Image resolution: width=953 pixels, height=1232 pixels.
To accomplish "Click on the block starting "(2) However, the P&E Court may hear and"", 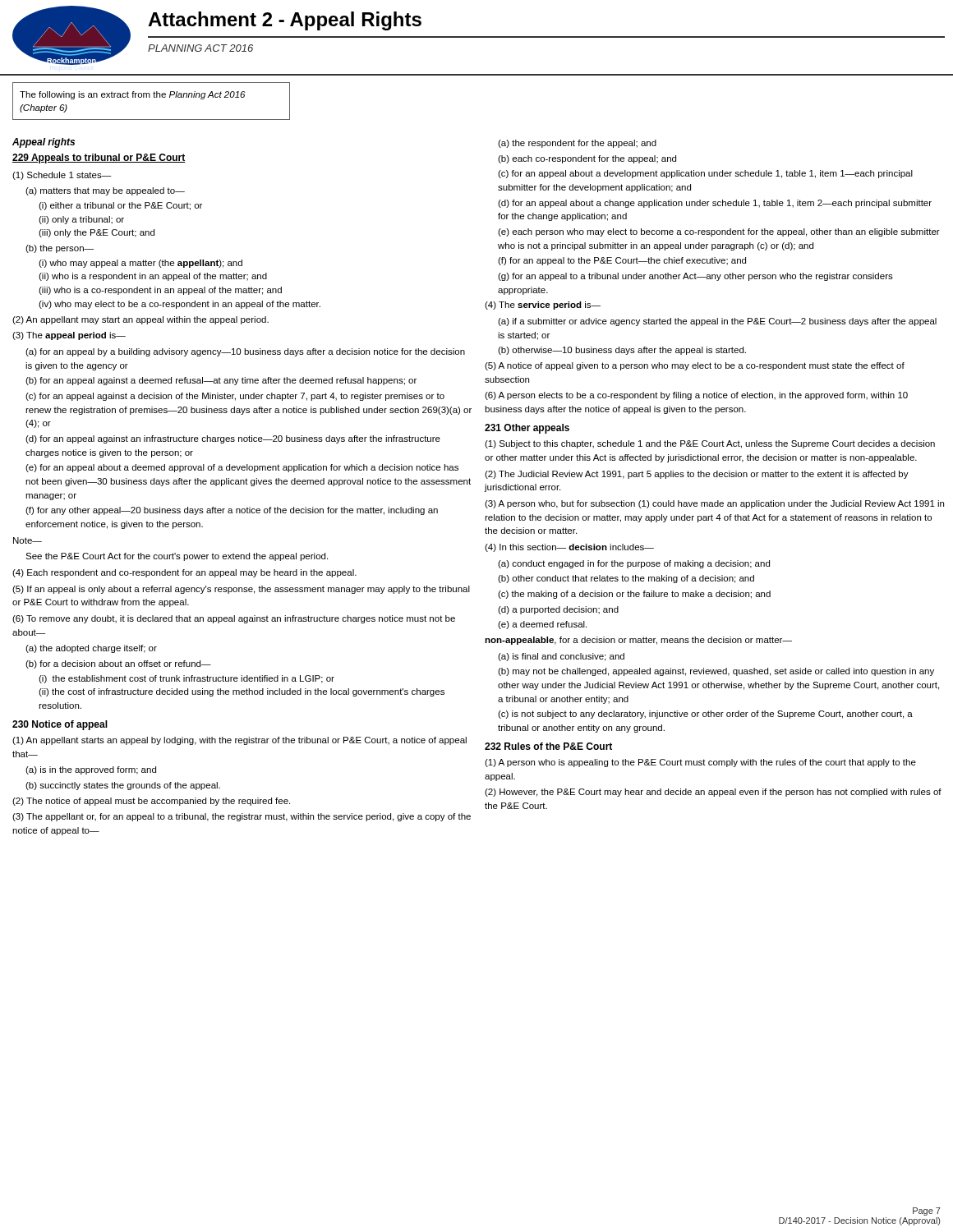I will (715, 799).
